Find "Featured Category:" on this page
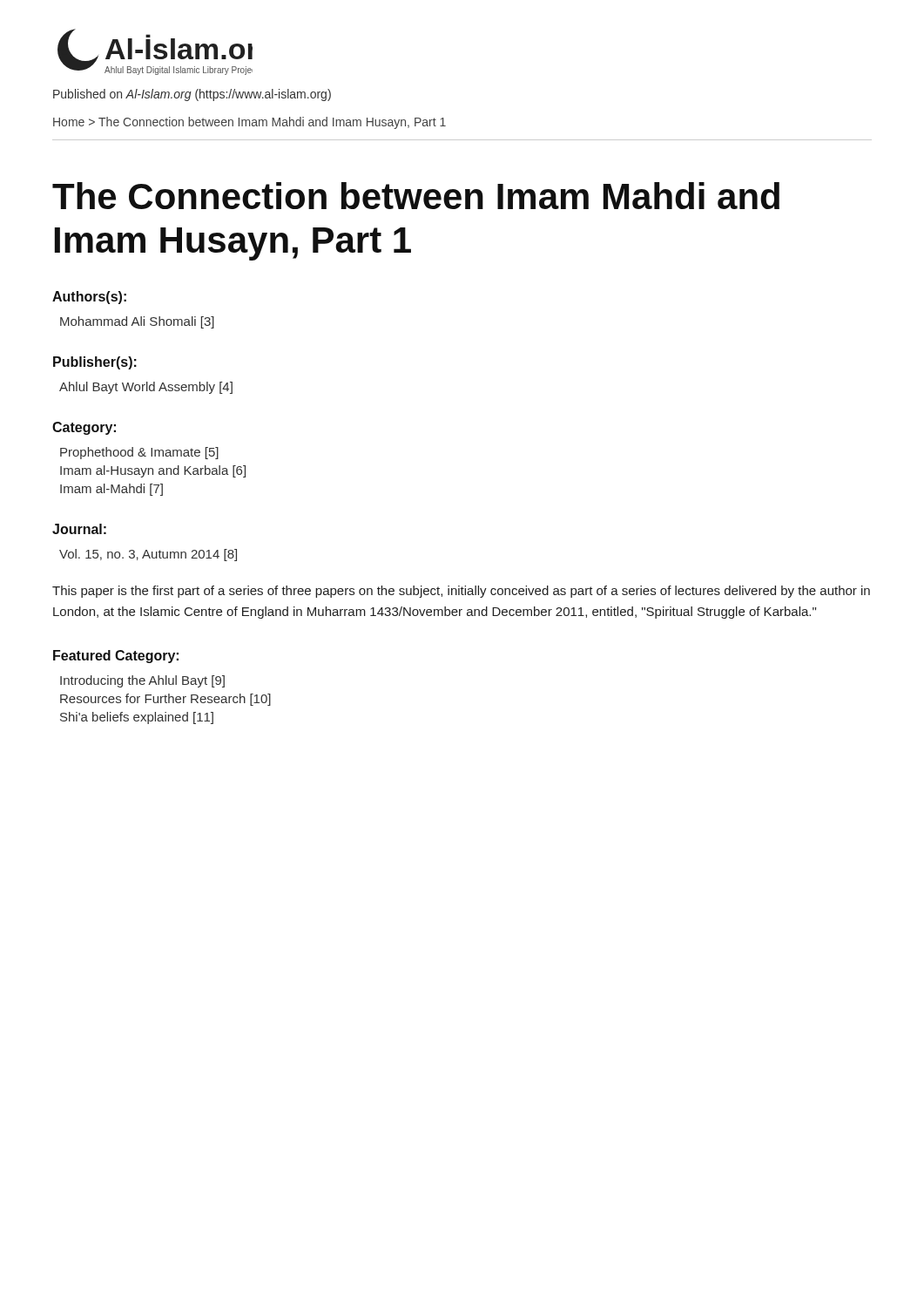 click(116, 656)
